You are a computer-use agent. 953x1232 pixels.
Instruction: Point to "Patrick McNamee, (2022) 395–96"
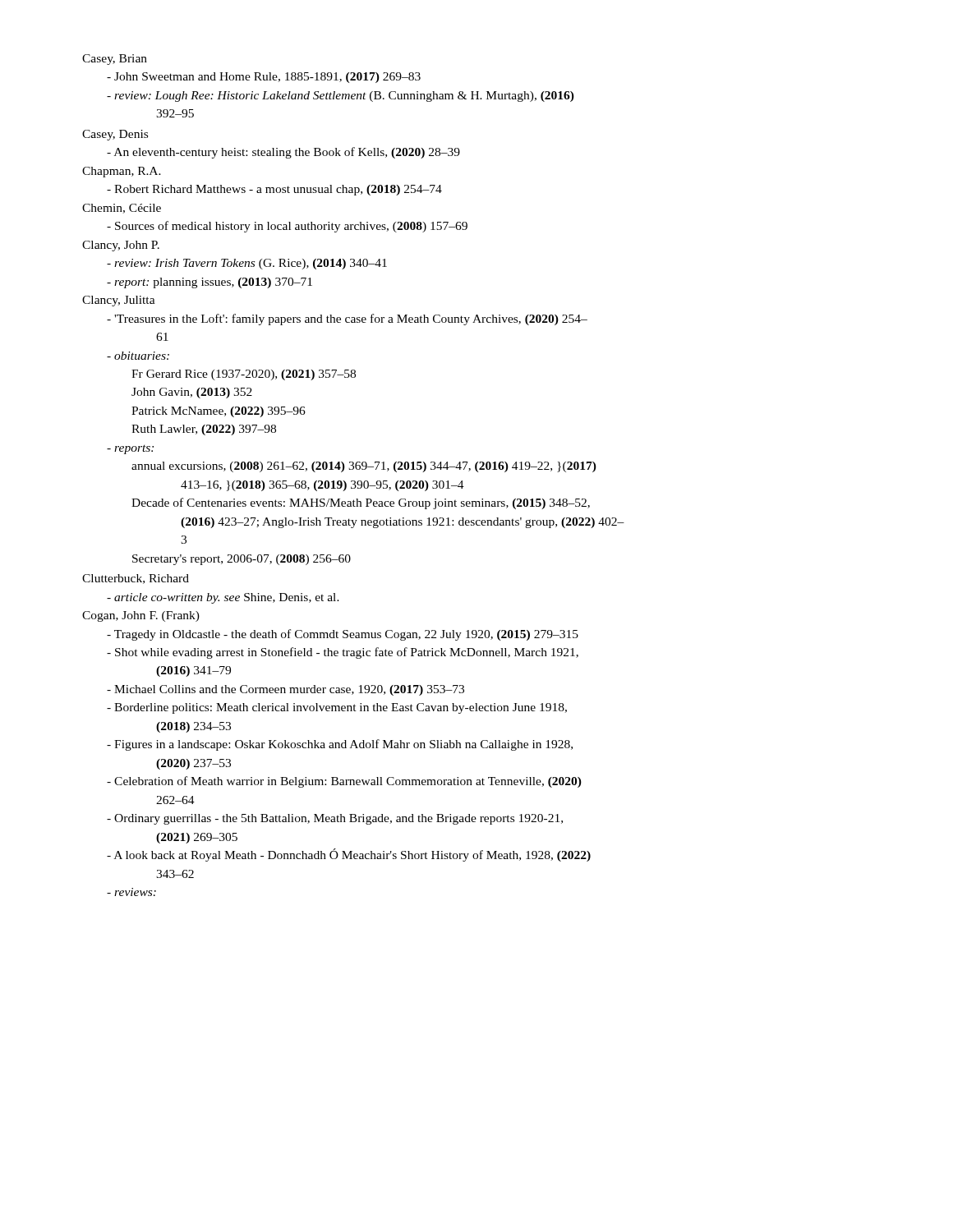point(218,410)
